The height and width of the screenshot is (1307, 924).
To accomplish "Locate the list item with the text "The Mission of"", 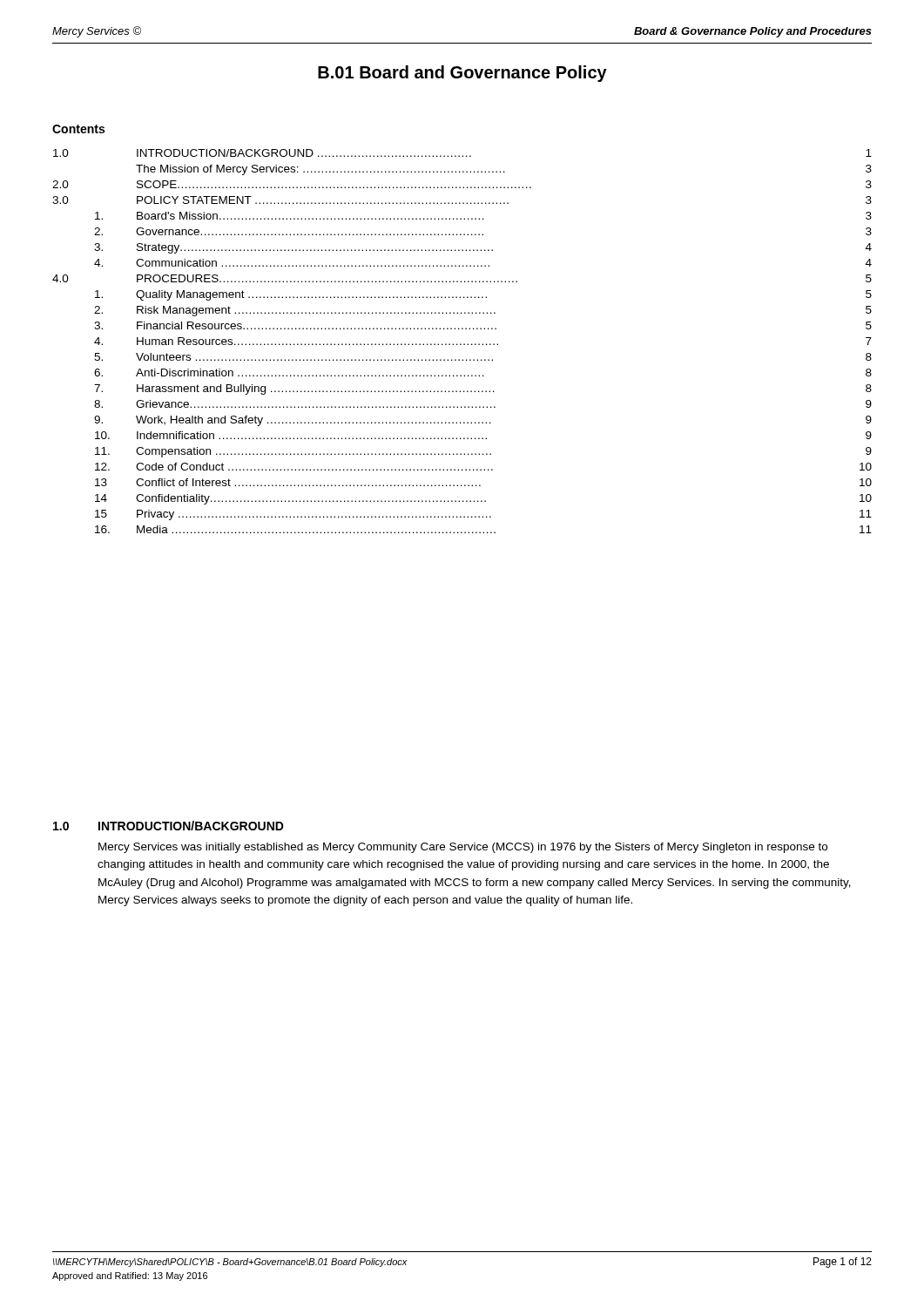I will click(321, 168).
